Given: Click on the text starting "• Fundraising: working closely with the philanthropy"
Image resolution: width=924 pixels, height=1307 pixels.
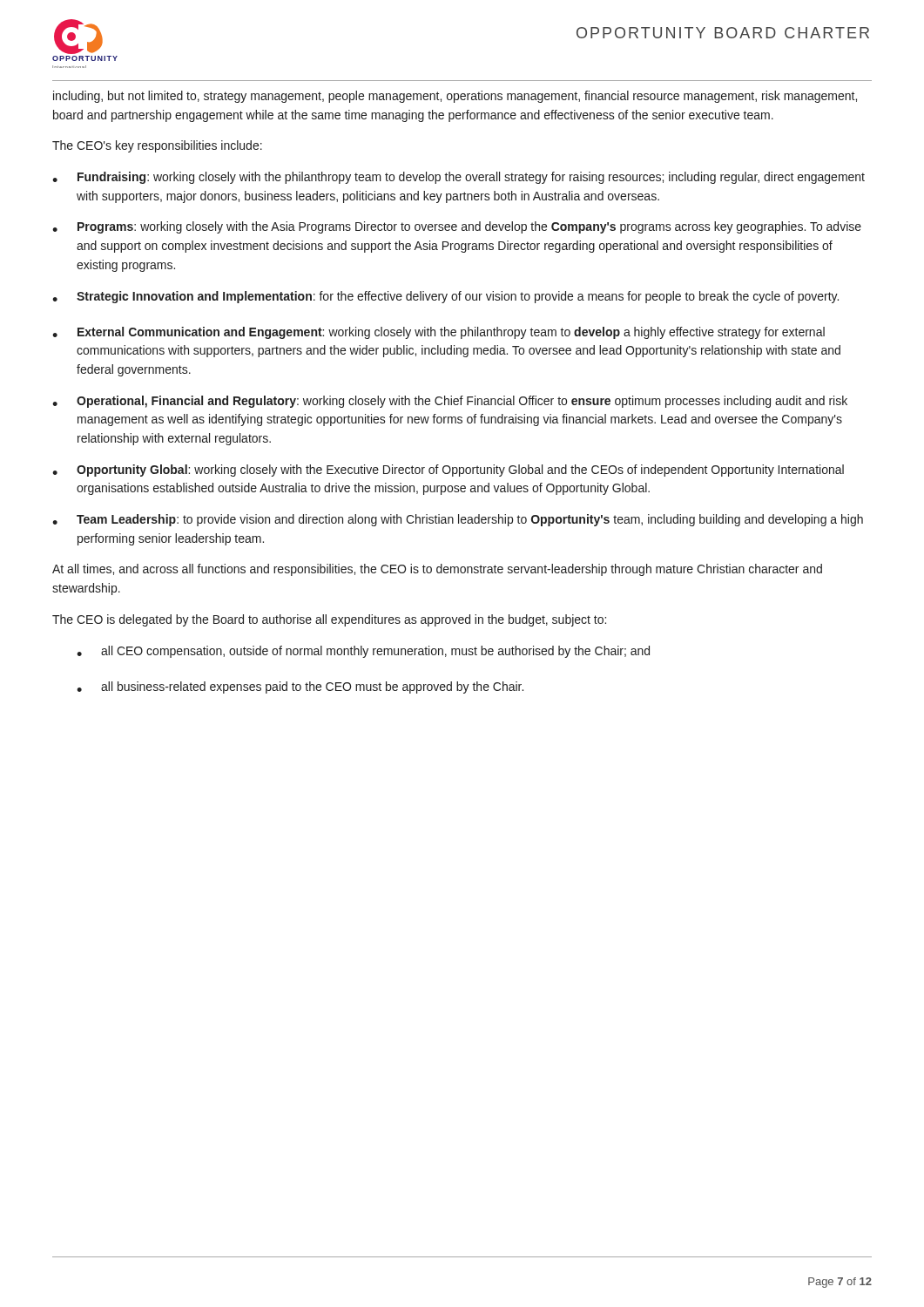Looking at the screenshot, I should click(x=462, y=187).
